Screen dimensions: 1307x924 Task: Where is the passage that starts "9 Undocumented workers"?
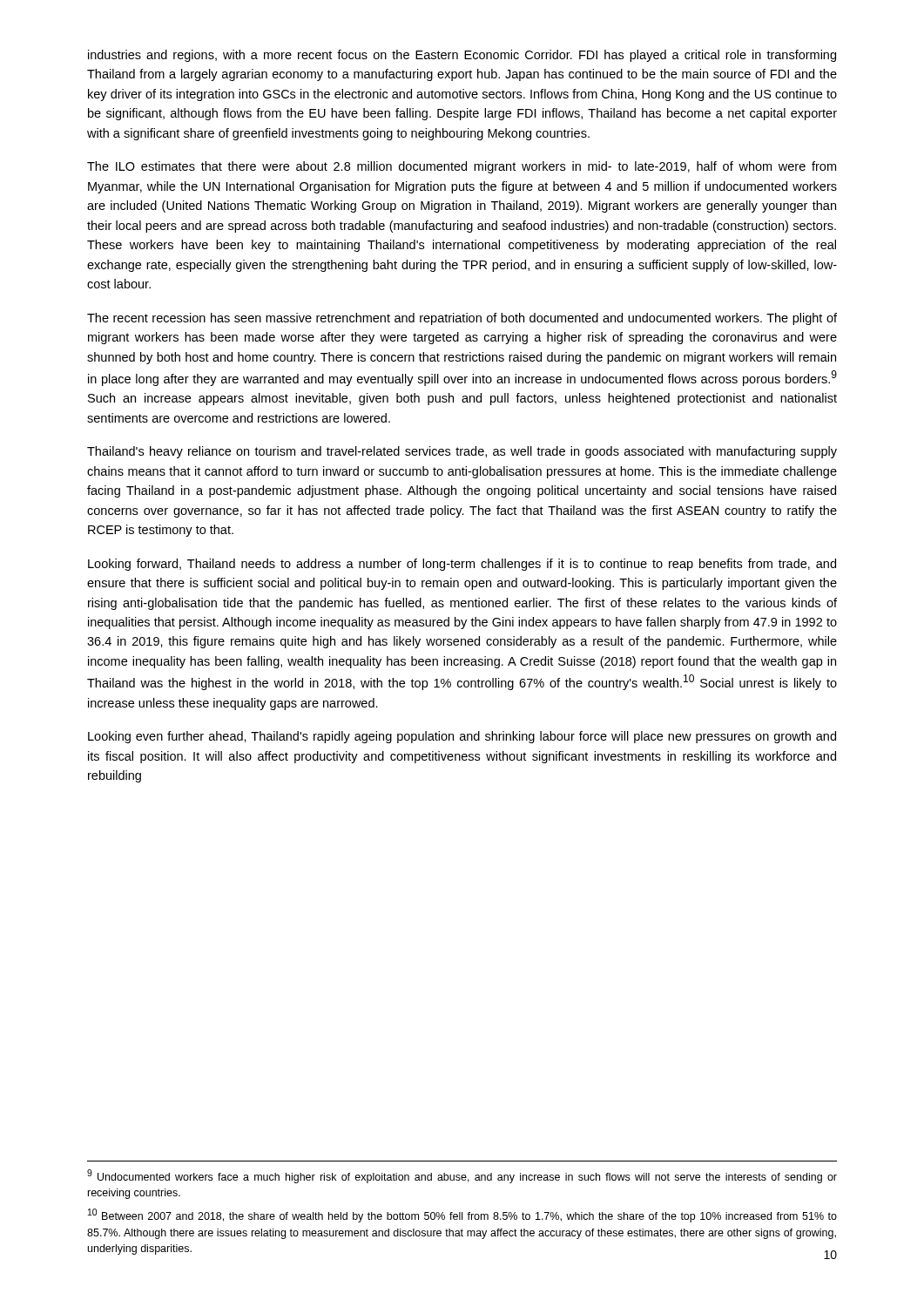pyautogui.click(x=462, y=1184)
